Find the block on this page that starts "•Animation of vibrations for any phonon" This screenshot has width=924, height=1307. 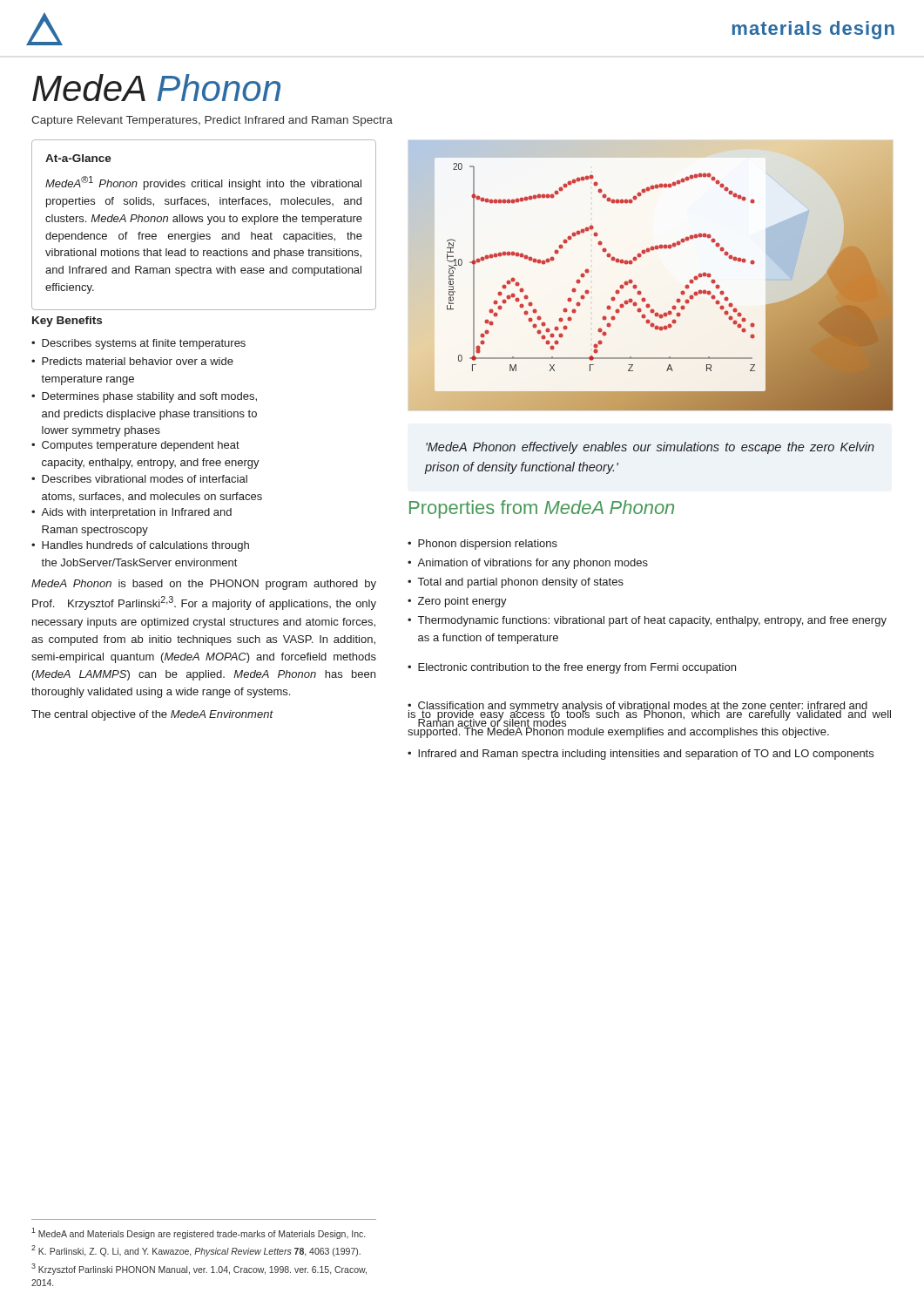528,563
